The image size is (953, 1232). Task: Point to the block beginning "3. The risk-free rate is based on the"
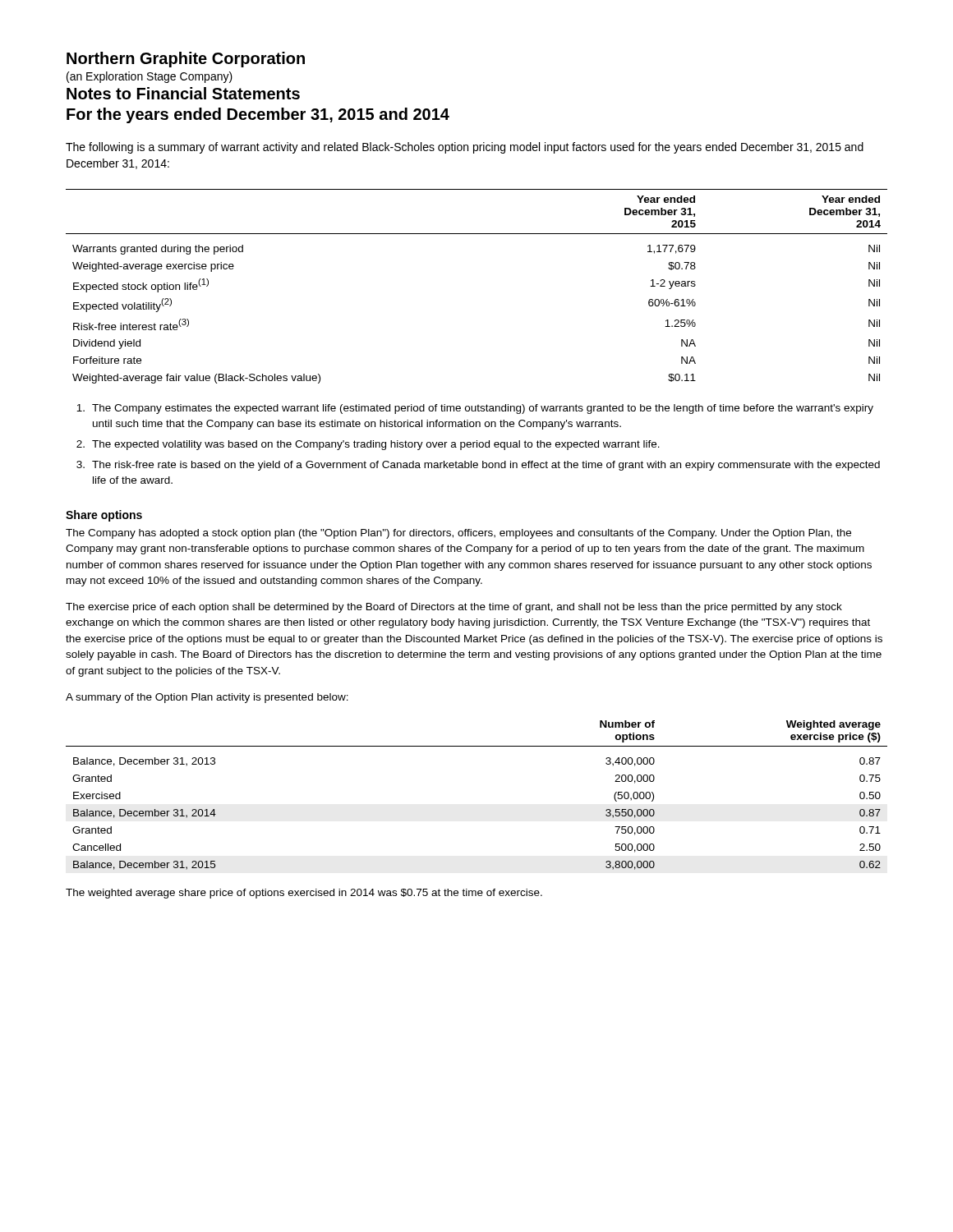(x=476, y=473)
